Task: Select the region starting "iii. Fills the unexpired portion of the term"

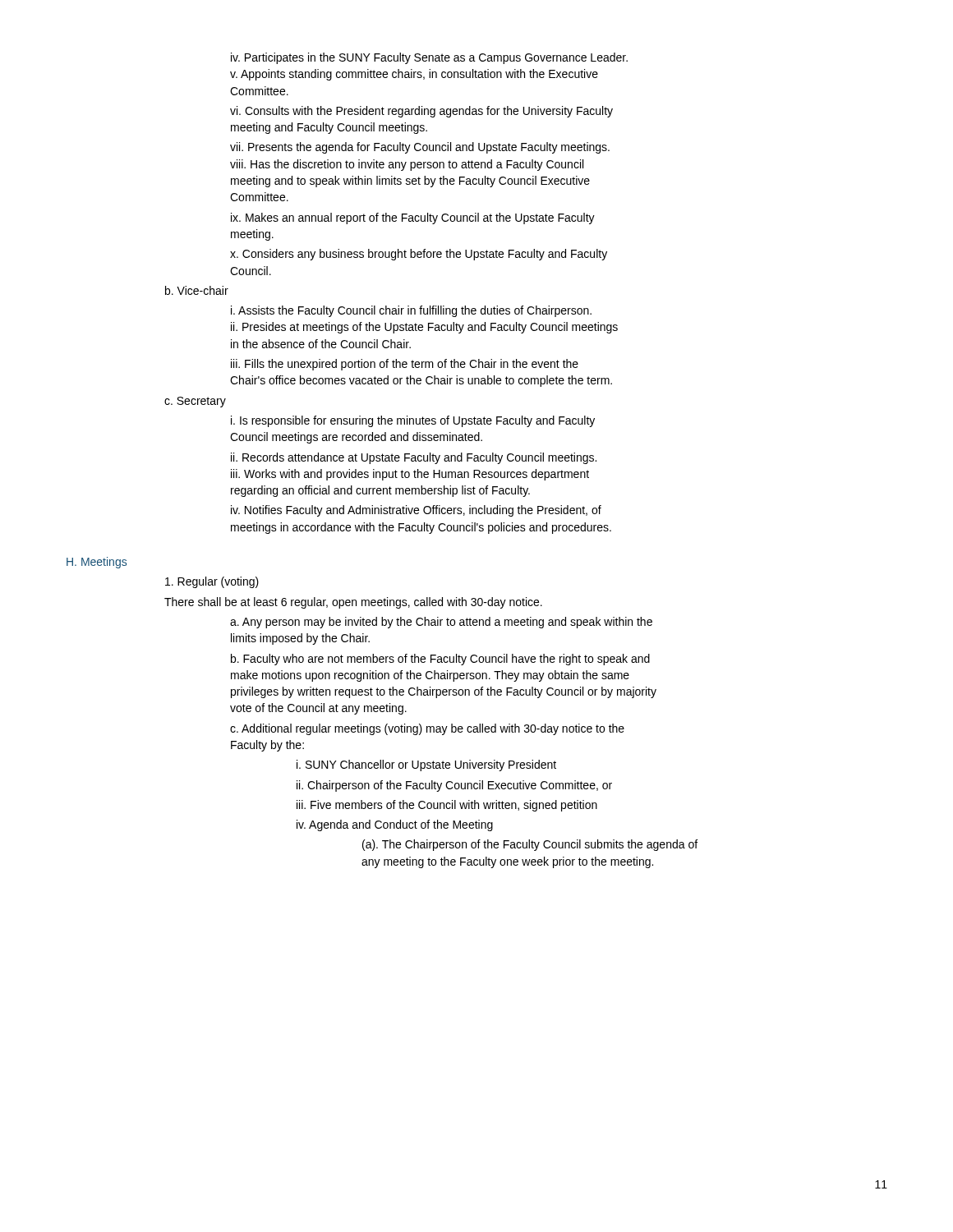Action: tap(422, 372)
